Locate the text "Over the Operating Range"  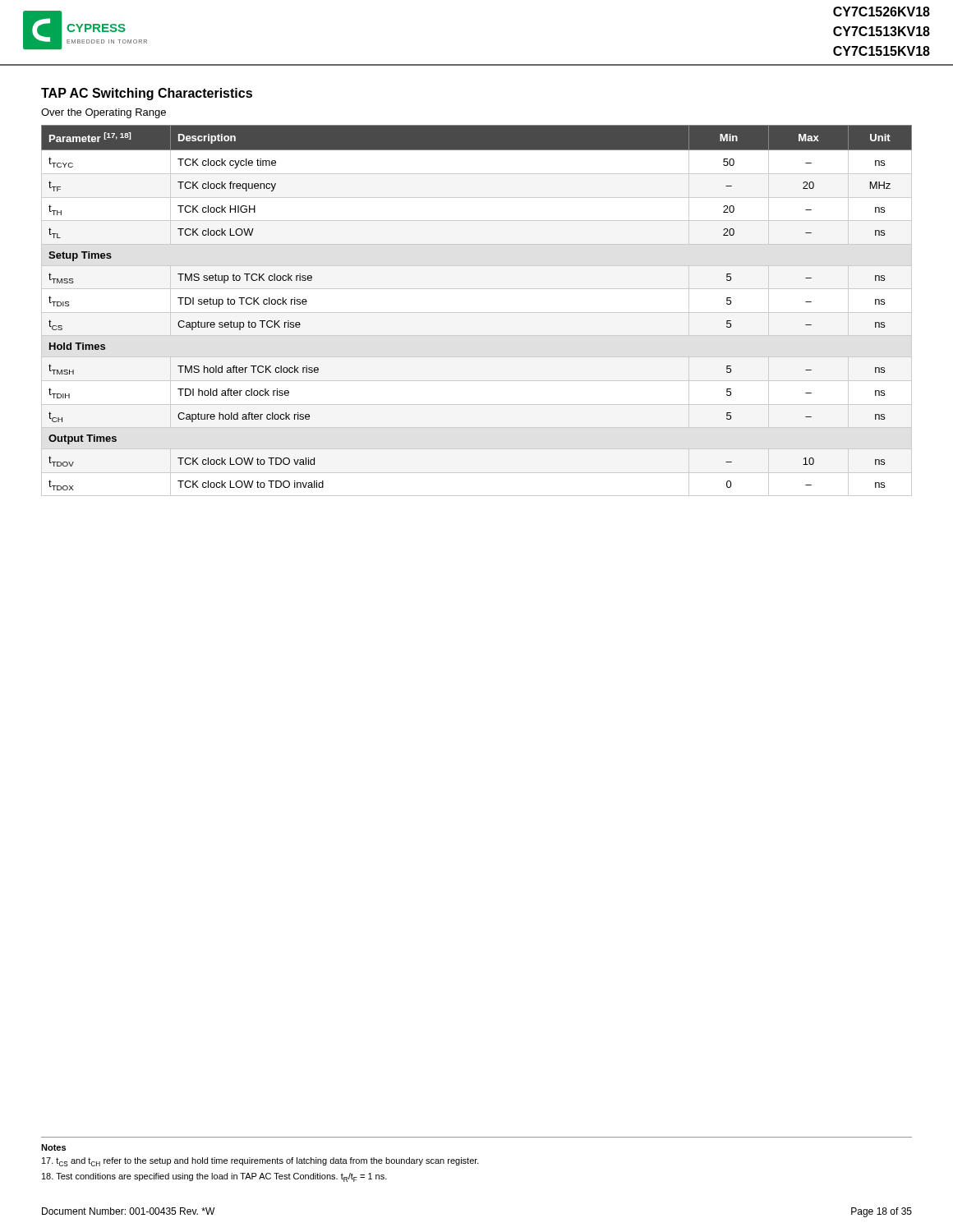tap(104, 112)
